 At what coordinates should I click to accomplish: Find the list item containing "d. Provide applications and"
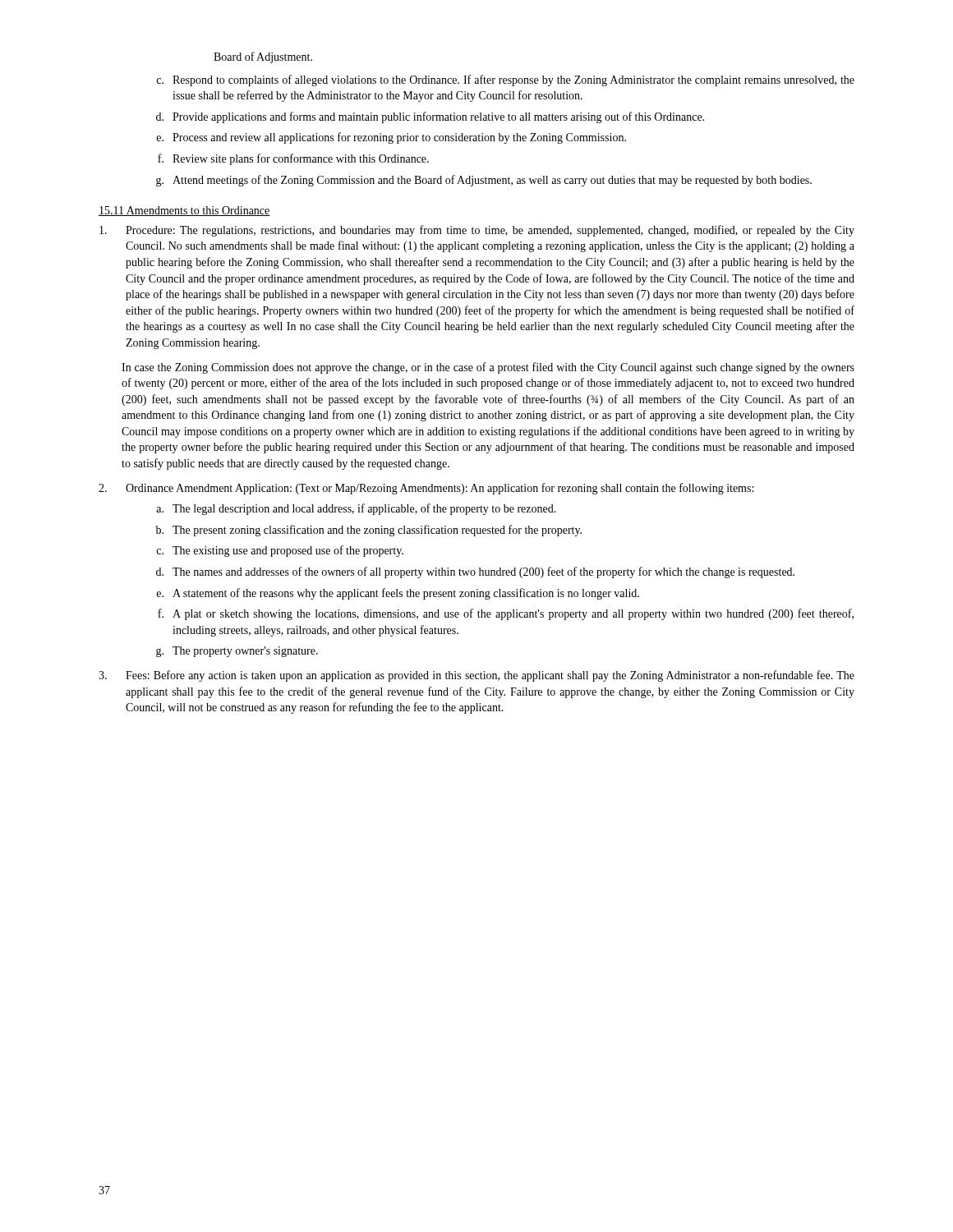[x=493, y=117]
